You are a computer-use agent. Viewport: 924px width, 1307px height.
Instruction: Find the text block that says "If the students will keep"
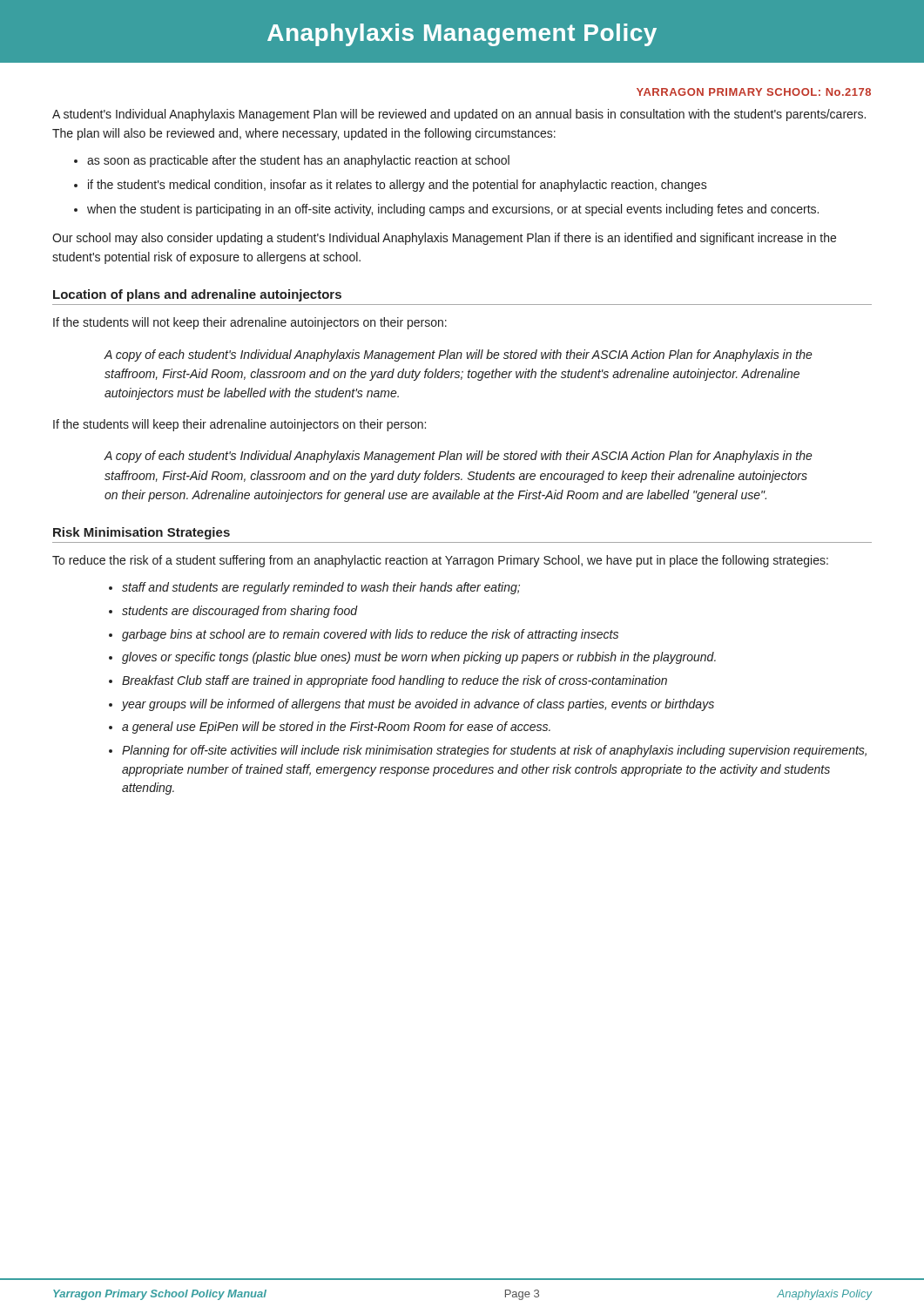[240, 424]
